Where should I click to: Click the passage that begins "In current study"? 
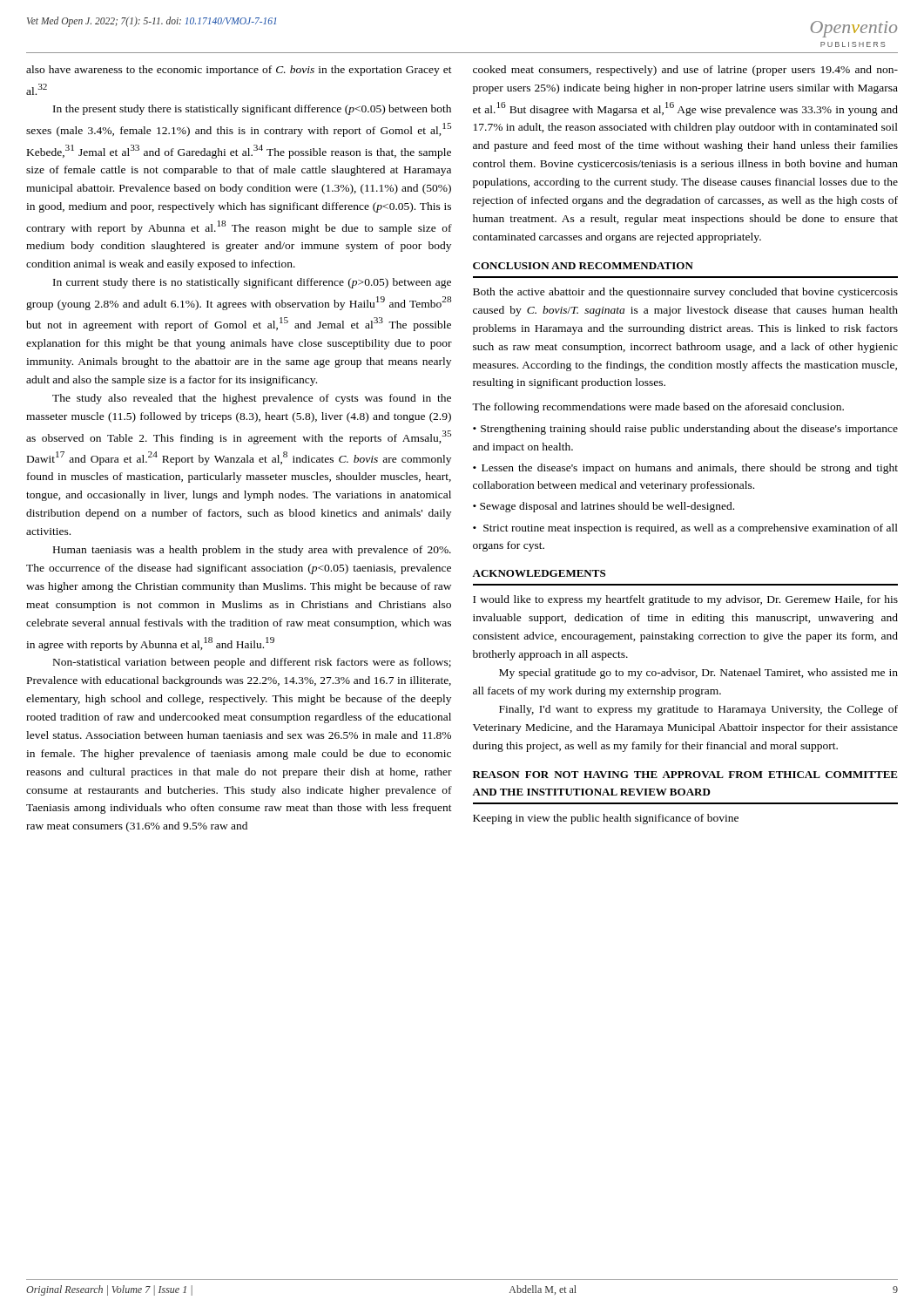239,331
